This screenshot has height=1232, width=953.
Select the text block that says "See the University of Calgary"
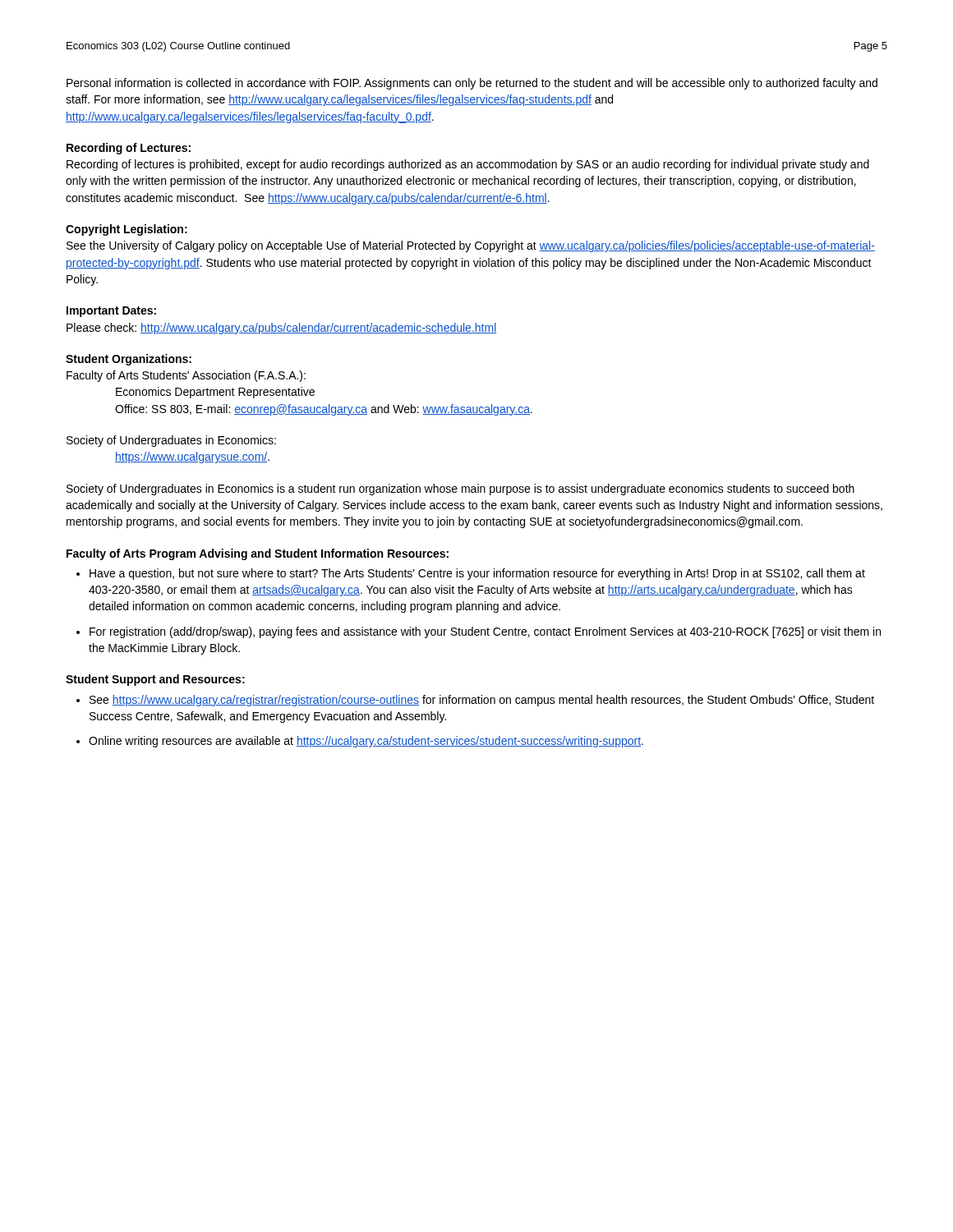[476, 263]
